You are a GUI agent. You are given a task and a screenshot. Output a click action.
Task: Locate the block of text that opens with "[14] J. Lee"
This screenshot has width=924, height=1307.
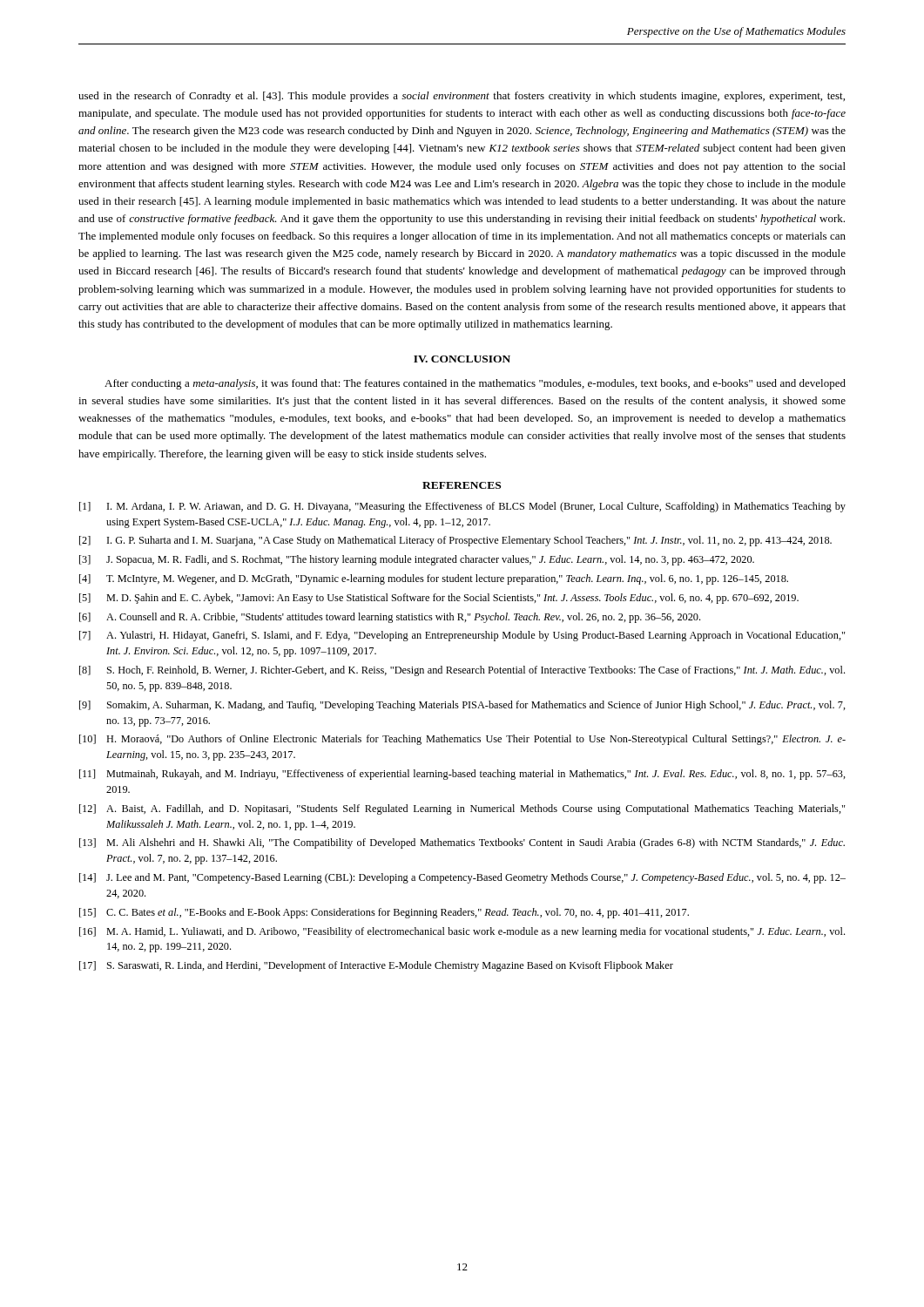point(462,886)
